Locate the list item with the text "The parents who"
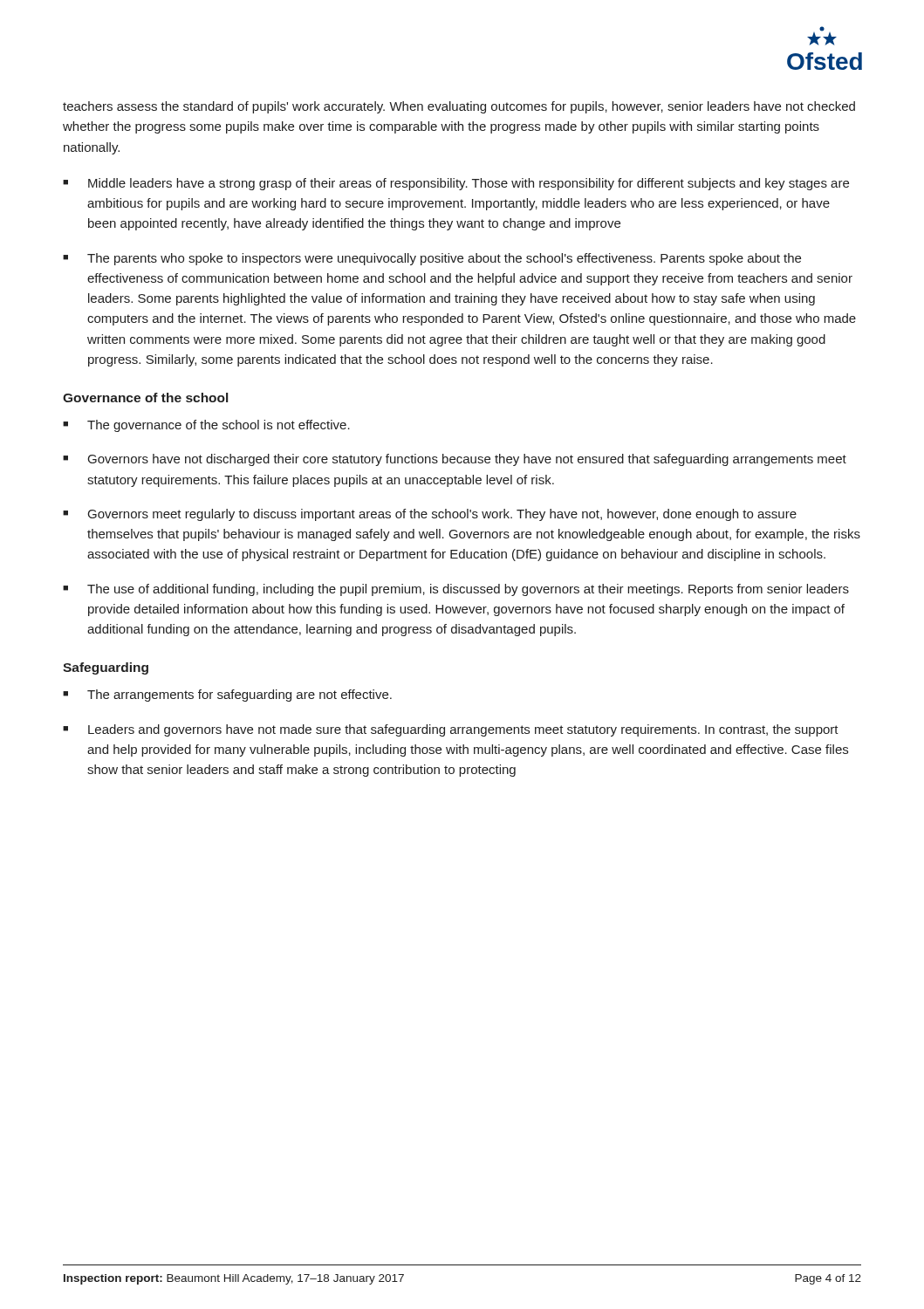This screenshot has height=1309, width=924. tap(472, 308)
